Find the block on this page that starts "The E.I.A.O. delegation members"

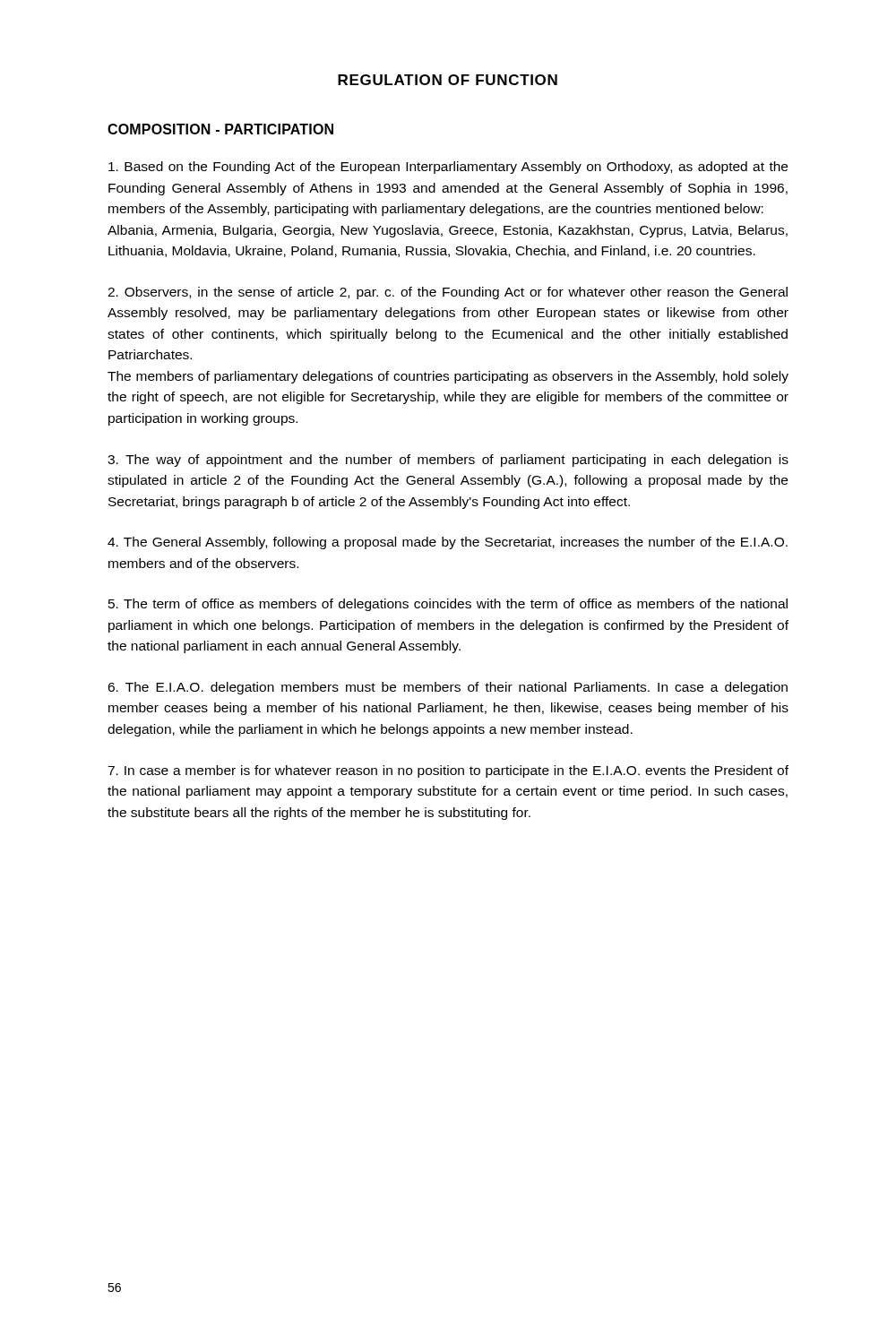(x=448, y=708)
